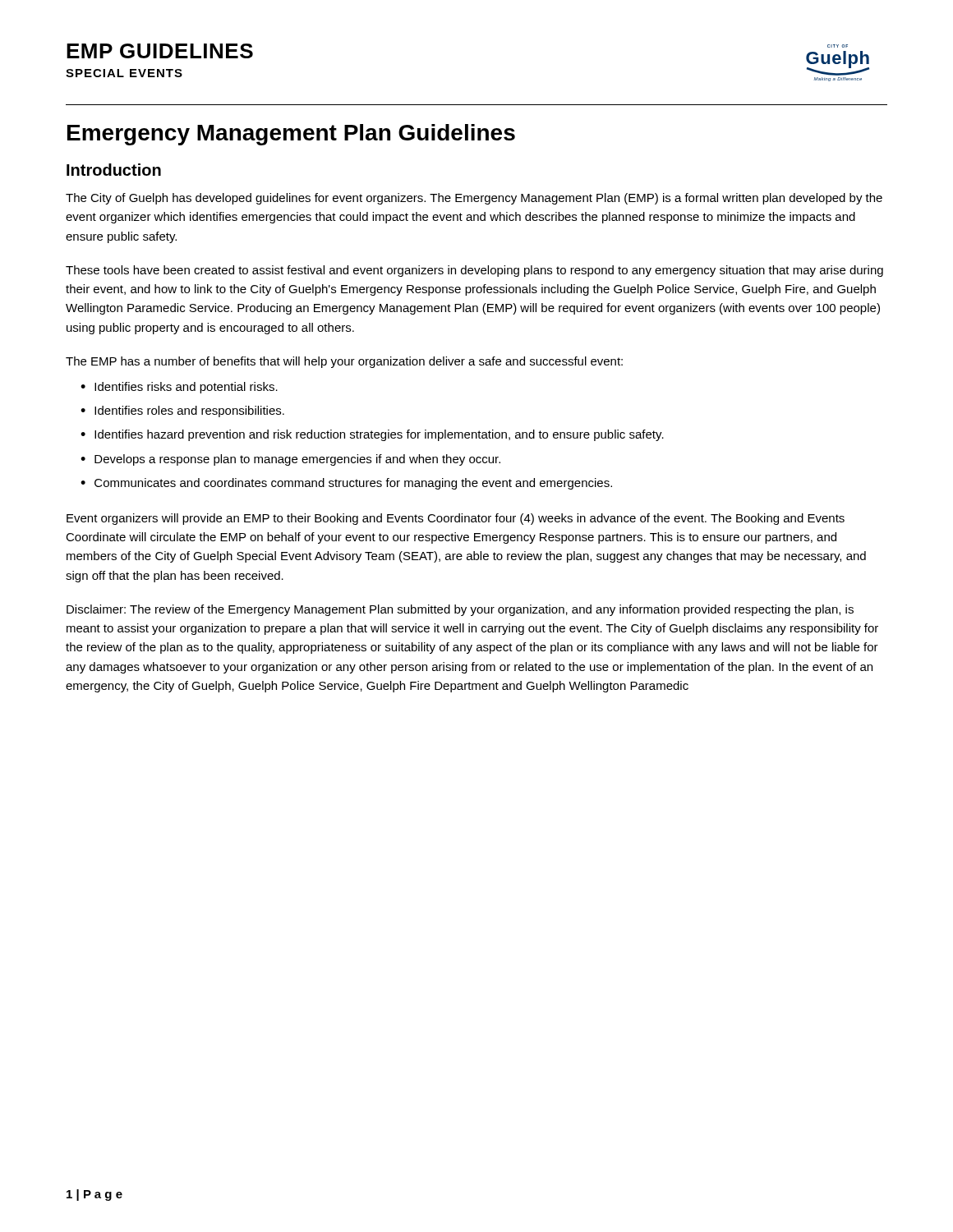Image resolution: width=953 pixels, height=1232 pixels.
Task: Locate a logo
Action: click(838, 69)
